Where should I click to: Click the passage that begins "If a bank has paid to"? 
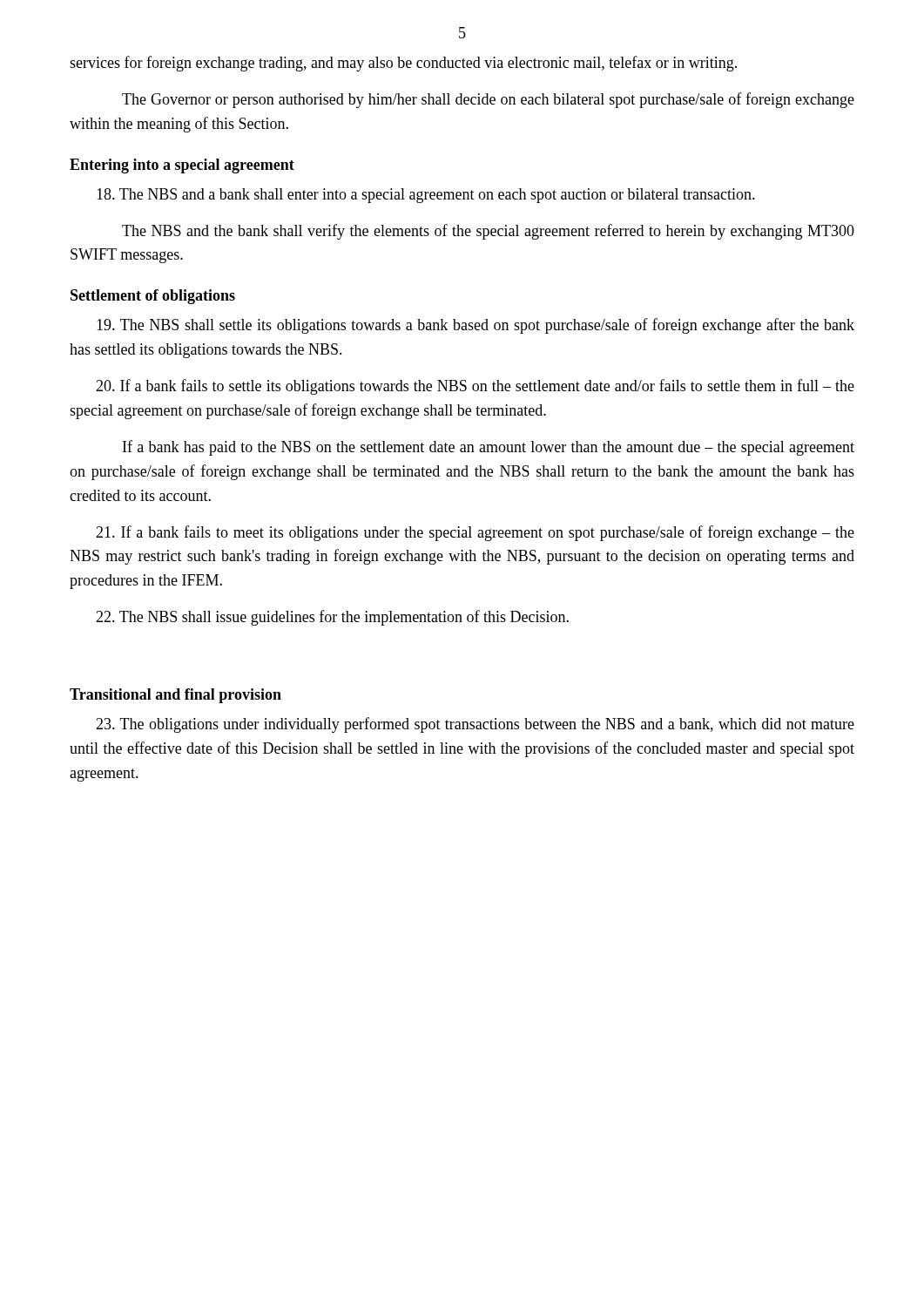pos(462,471)
